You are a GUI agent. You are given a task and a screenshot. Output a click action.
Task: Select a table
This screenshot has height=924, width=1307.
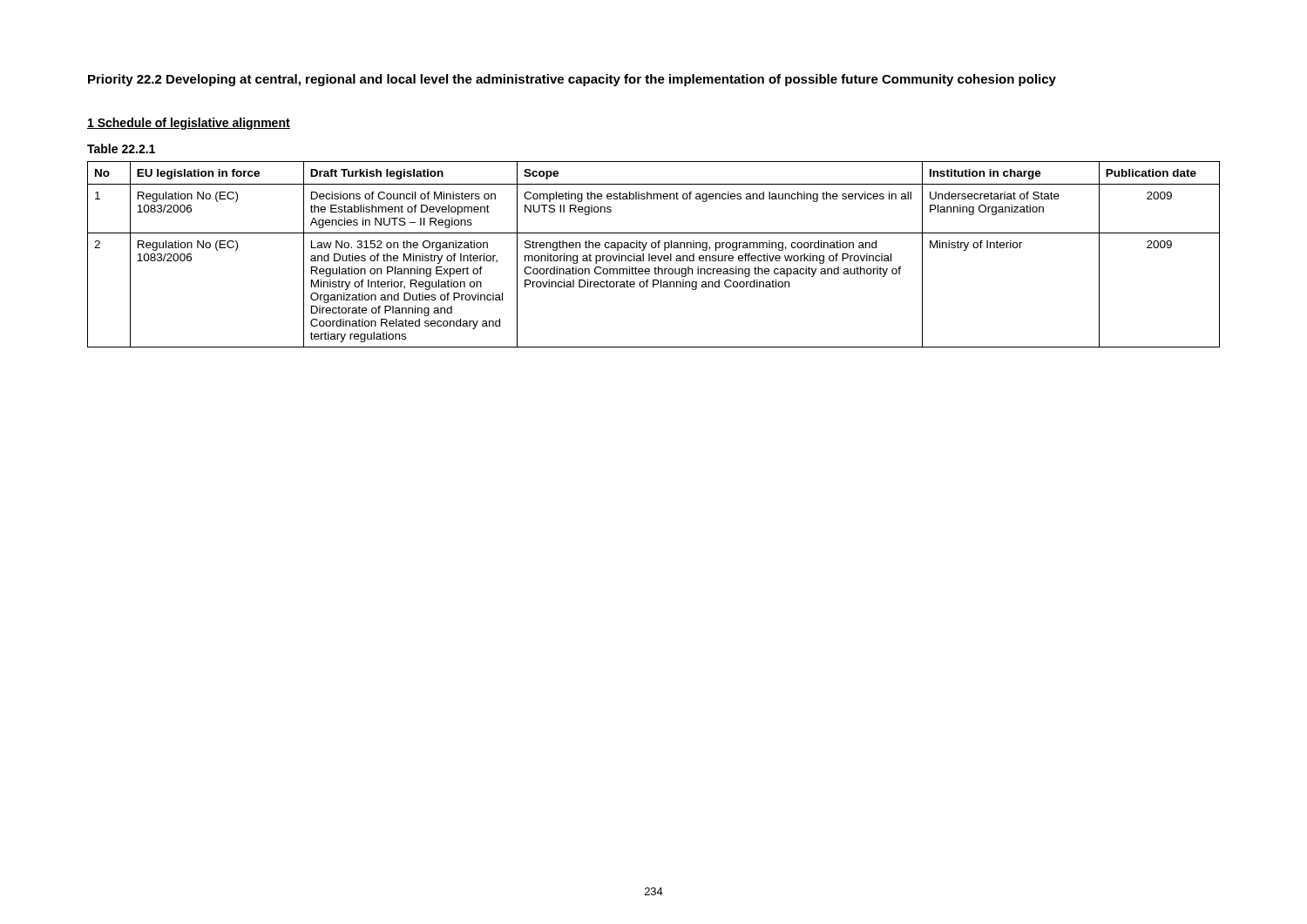click(654, 254)
